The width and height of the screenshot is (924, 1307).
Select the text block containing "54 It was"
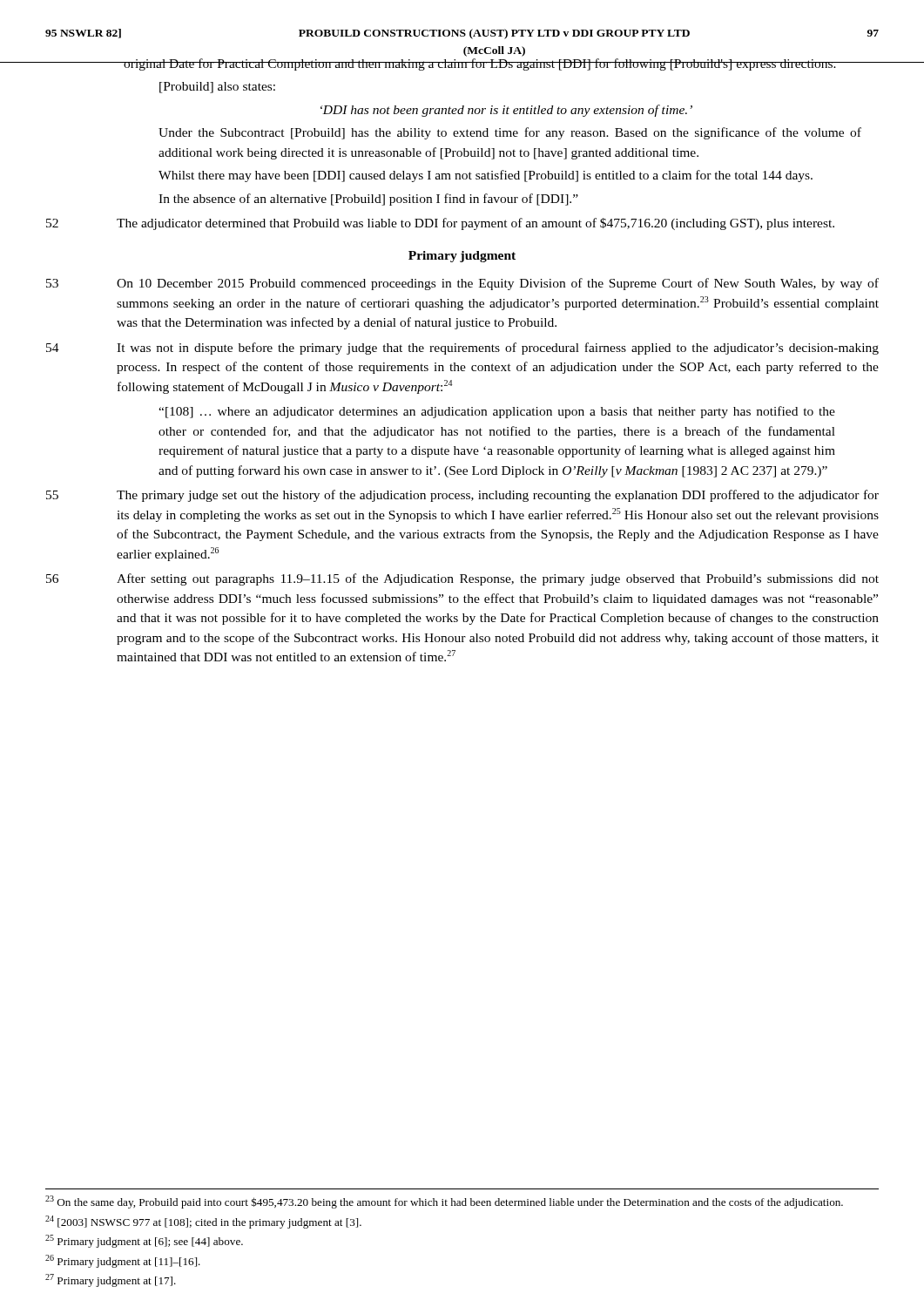coord(462,367)
